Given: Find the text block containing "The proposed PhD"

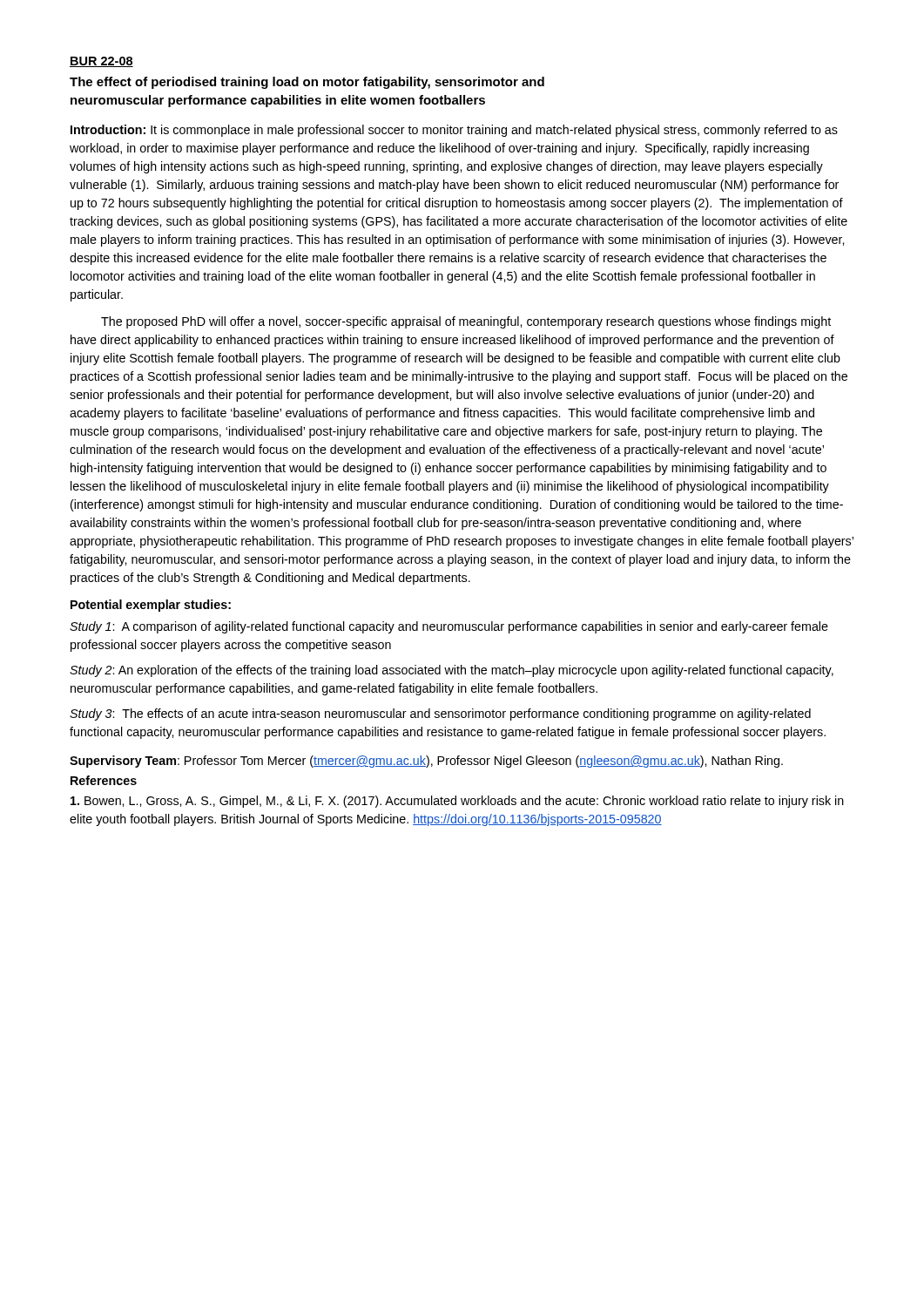Looking at the screenshot, I should pos(462,450).
